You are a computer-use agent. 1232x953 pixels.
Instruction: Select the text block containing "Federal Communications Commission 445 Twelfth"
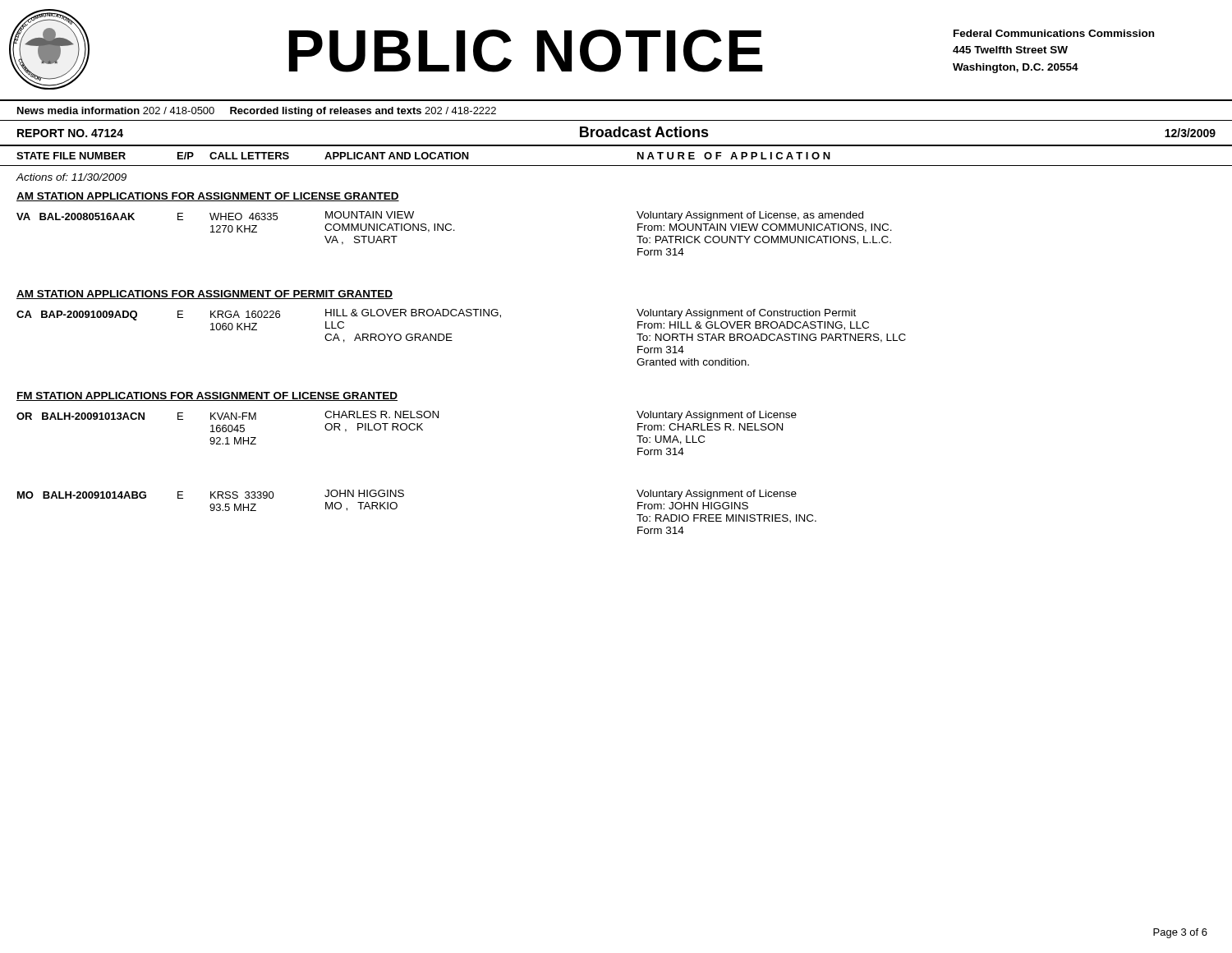coord(1054,50)
